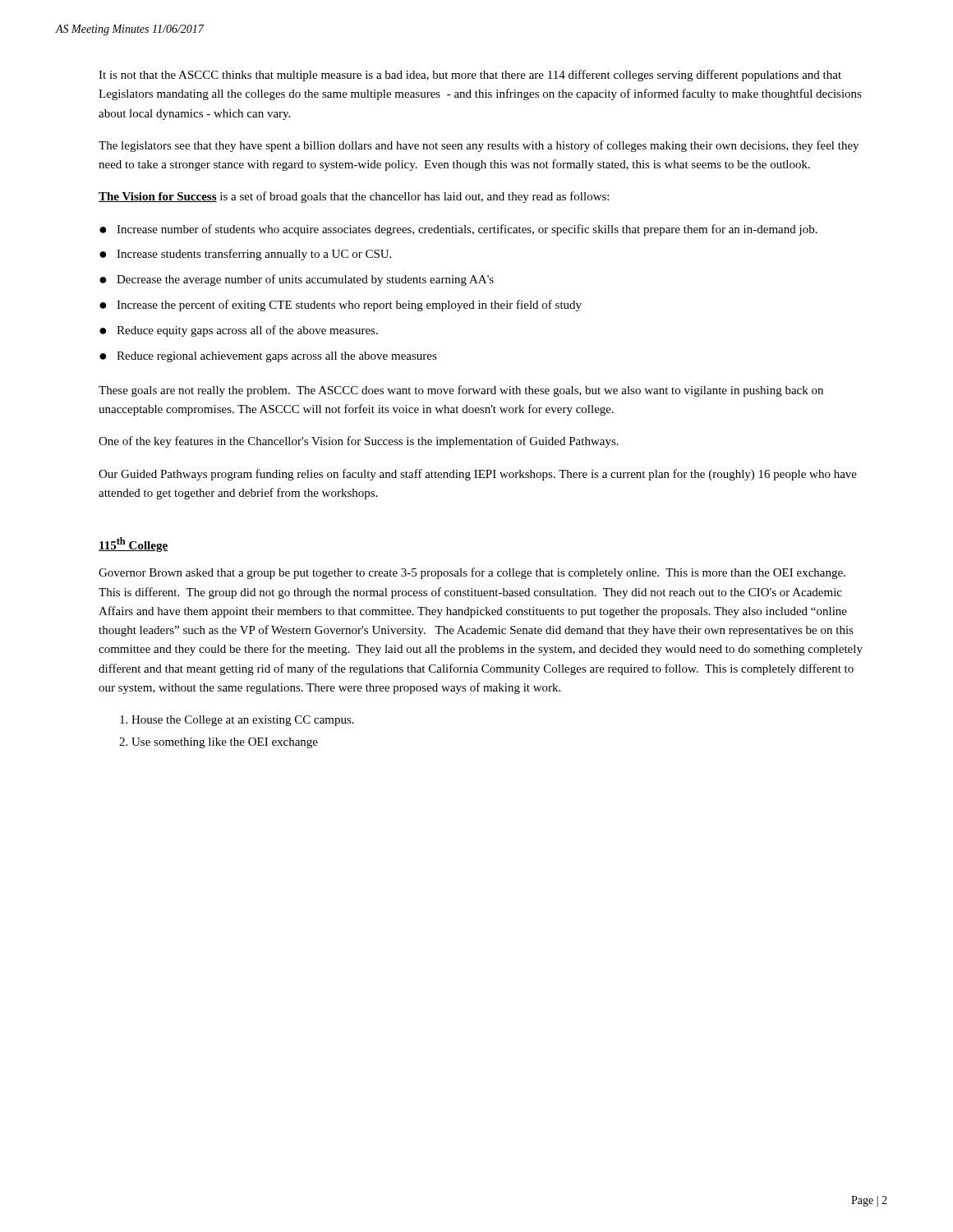Point to the passage starting "Governor Brown asked"
This screenshot has height=1232, width=953.
click(481, 630)
